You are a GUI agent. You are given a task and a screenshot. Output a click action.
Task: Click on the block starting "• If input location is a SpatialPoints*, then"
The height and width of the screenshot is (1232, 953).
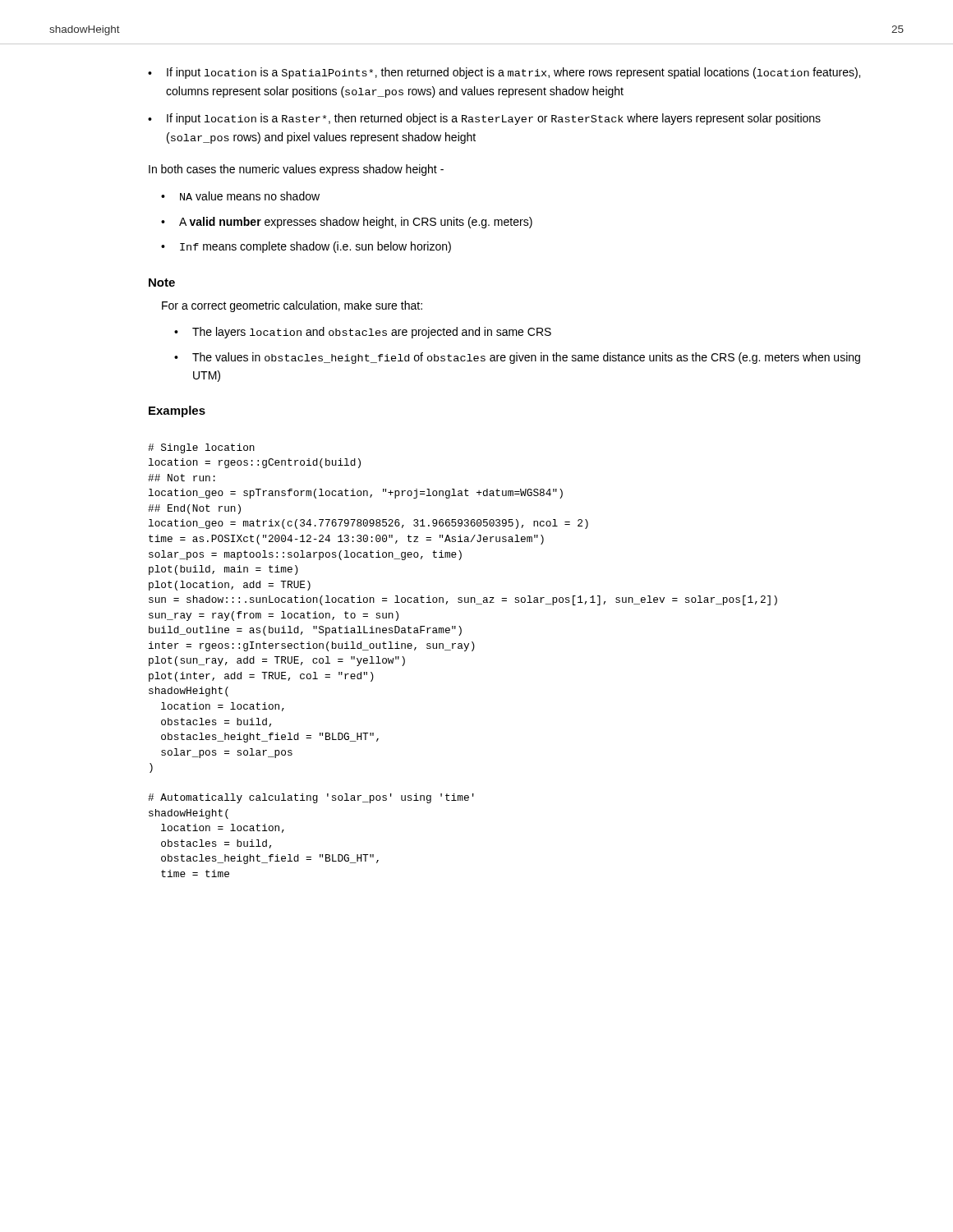509,83
